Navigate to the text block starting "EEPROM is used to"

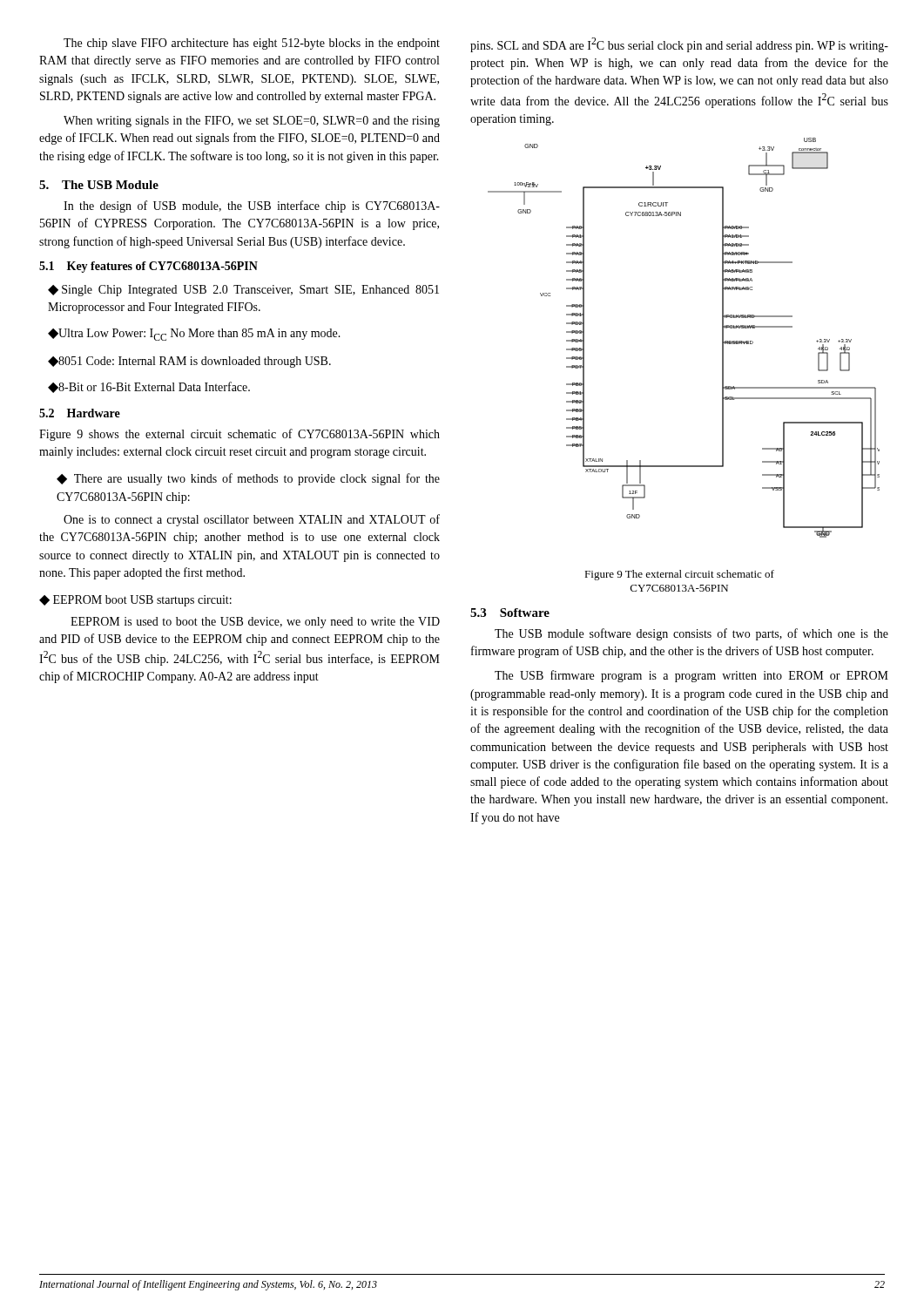click(x=240, y=650)
